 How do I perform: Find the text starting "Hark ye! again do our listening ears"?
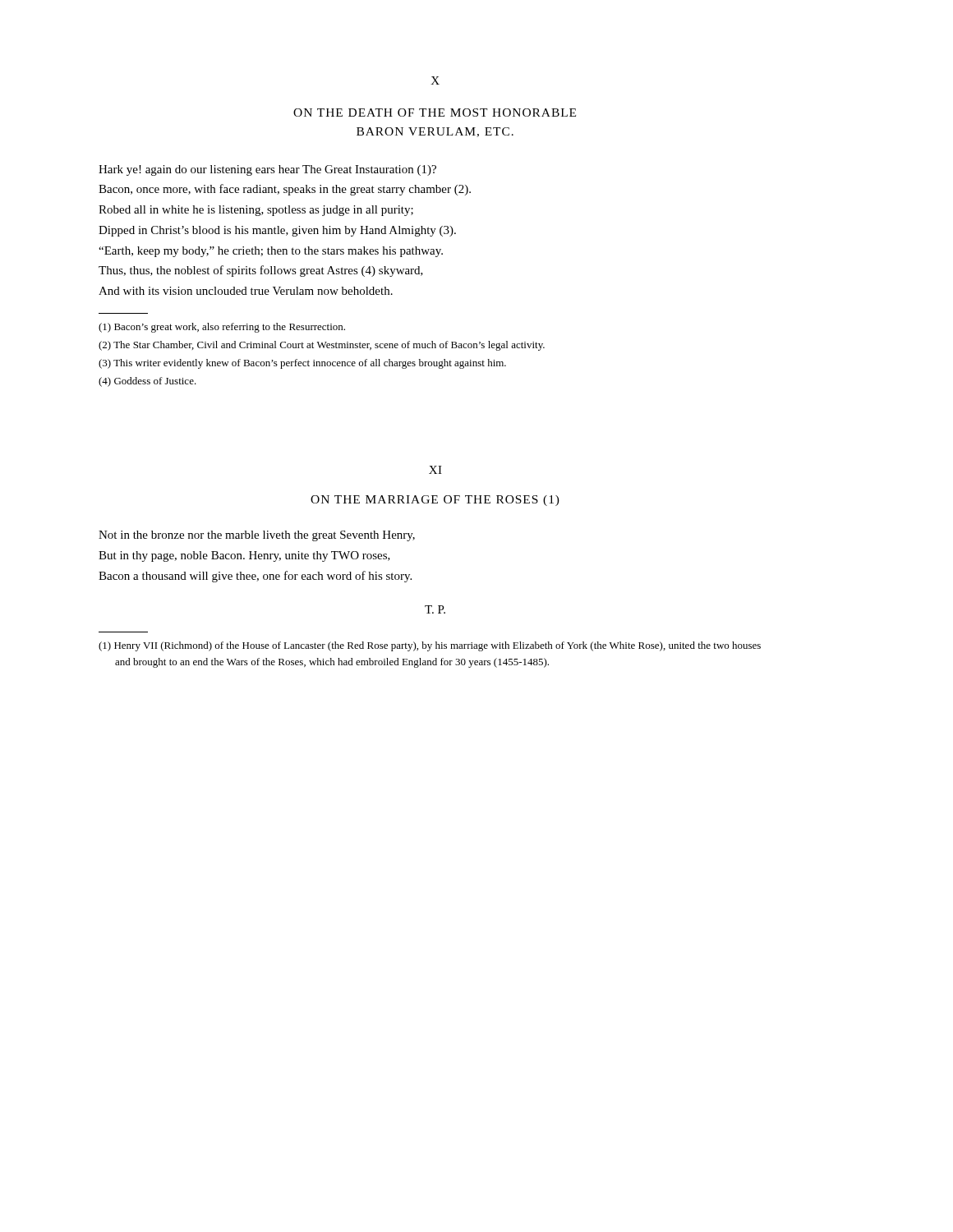coord(285,230)
